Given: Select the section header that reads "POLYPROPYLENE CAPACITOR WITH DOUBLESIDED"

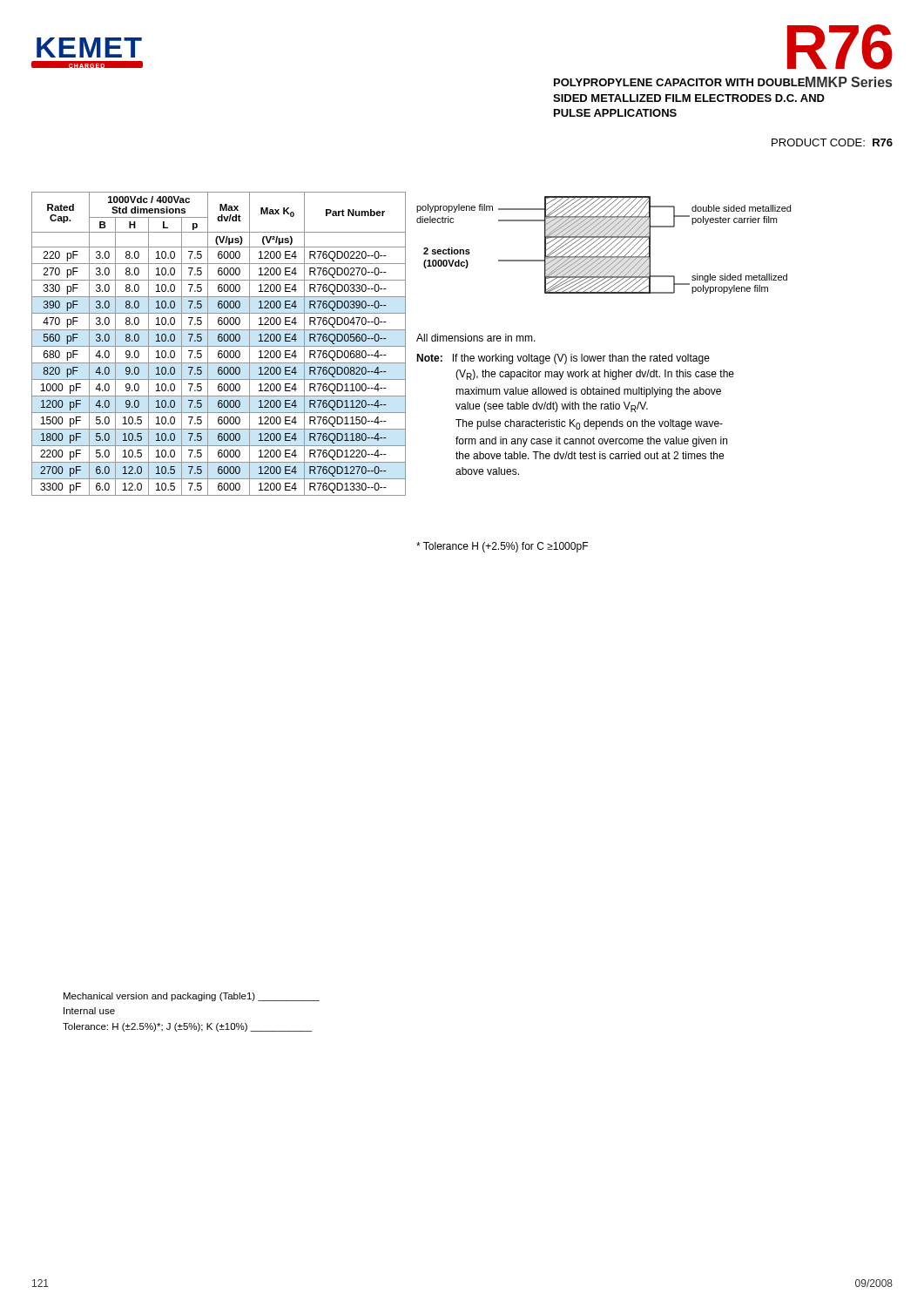Looking at the screenshot, I should click(723, 98).
